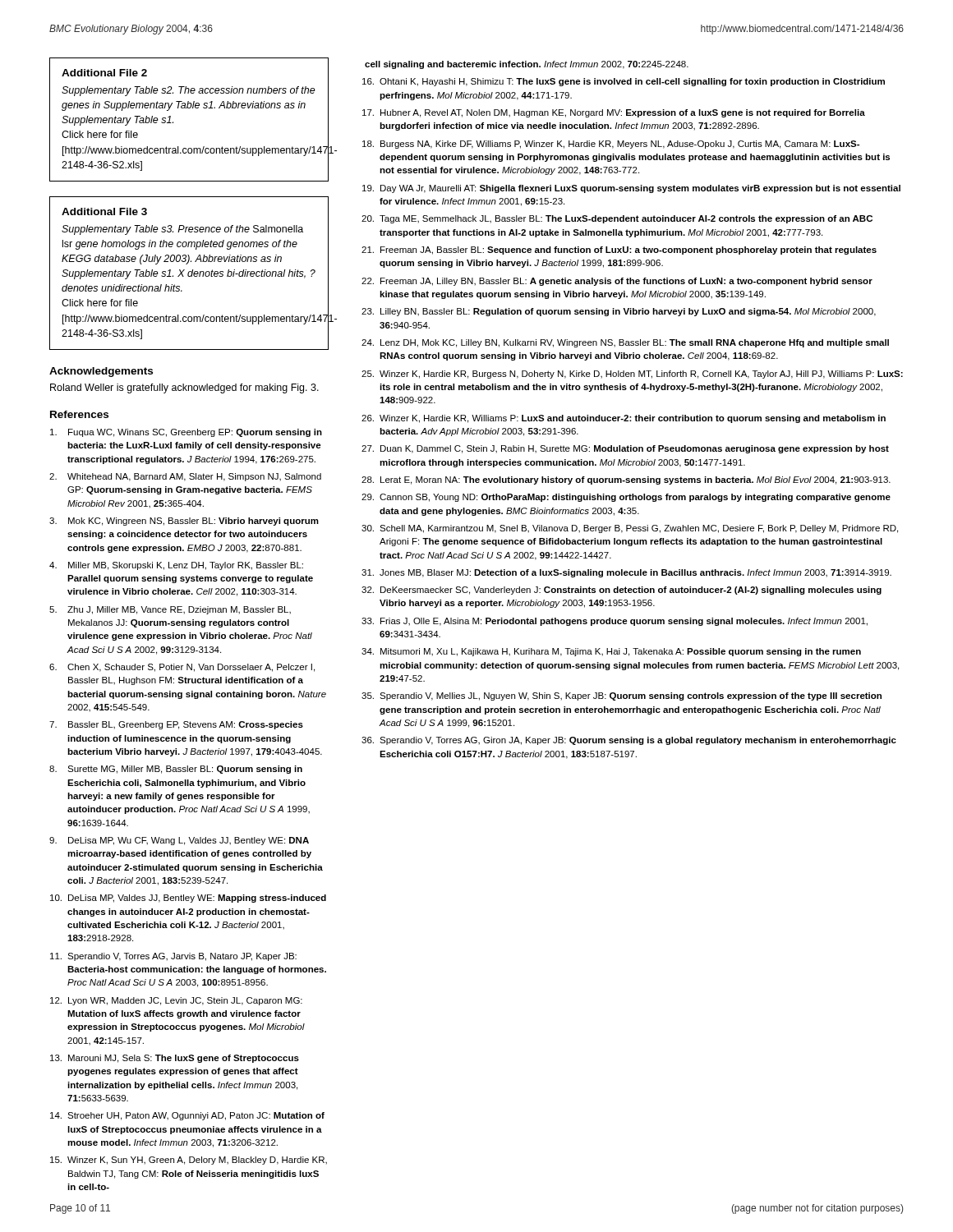Click on the text block starting "3. Mok KC, Wingreen NS, Bassler BL:"
This screenshot has width=953, height=1232.
coord(189,534)
